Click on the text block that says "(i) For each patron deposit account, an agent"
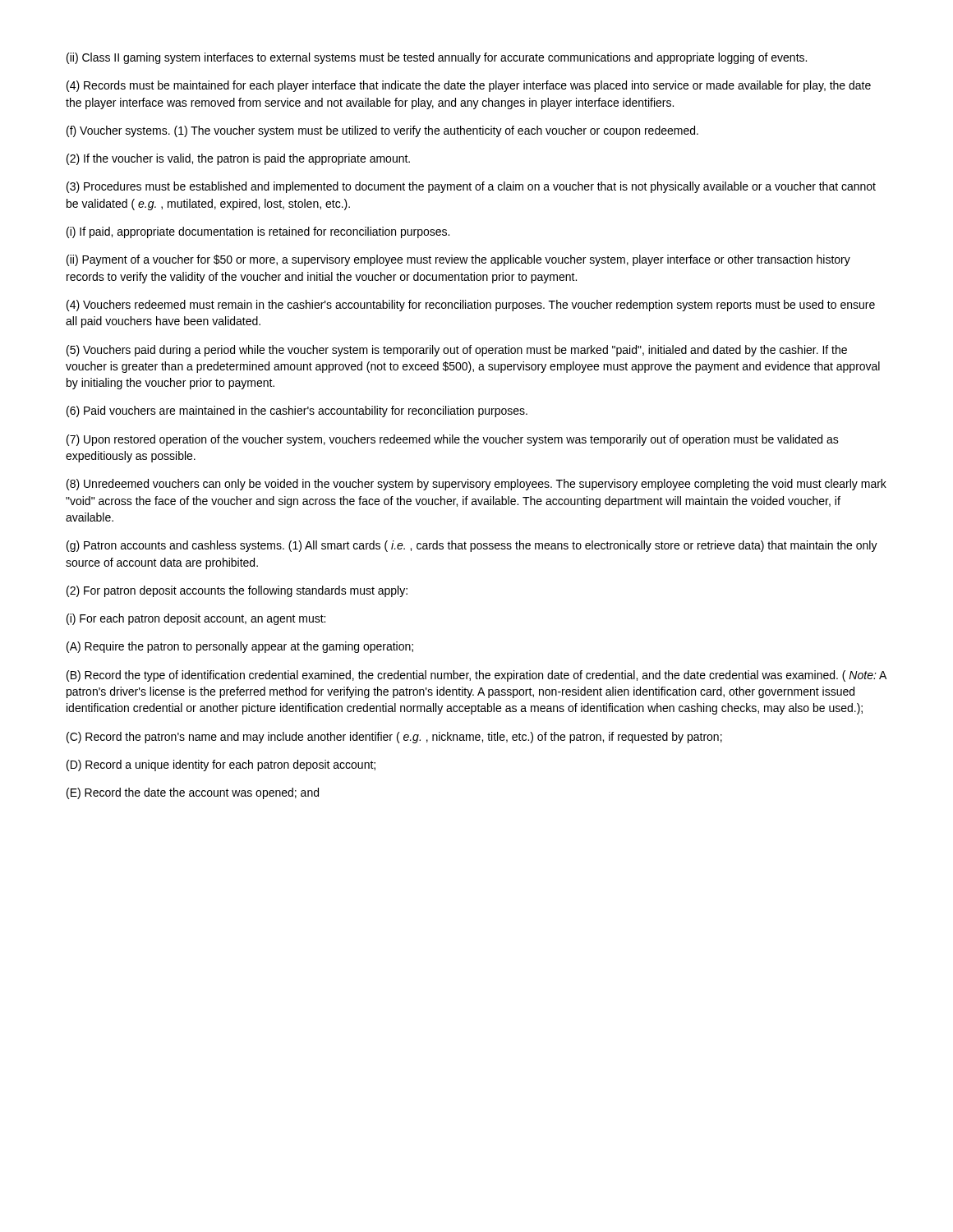The image size is (953, 1232). [196, 619]
